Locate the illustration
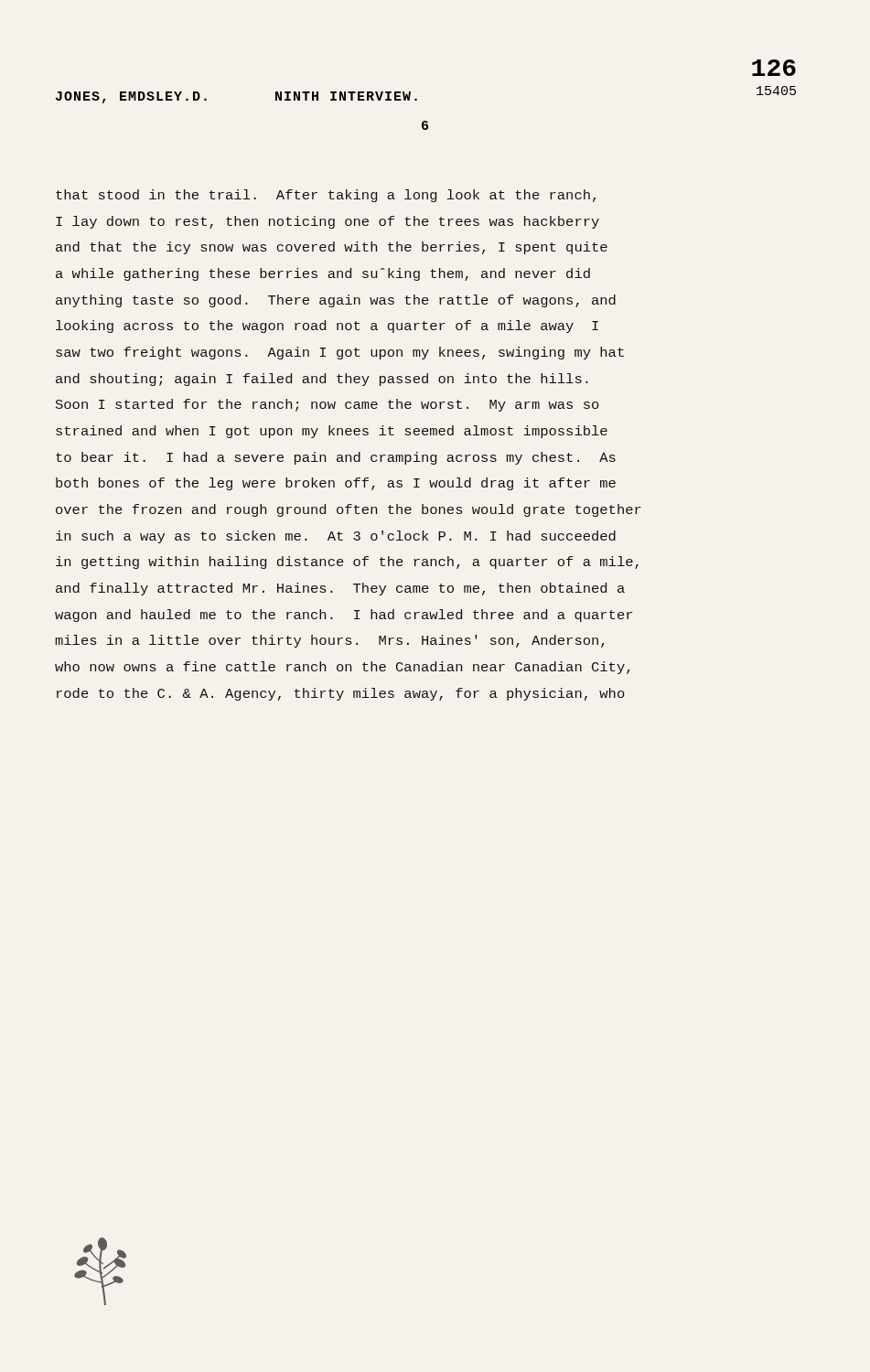Screen dimensions: 1372x870 [x=105, y=1279]
